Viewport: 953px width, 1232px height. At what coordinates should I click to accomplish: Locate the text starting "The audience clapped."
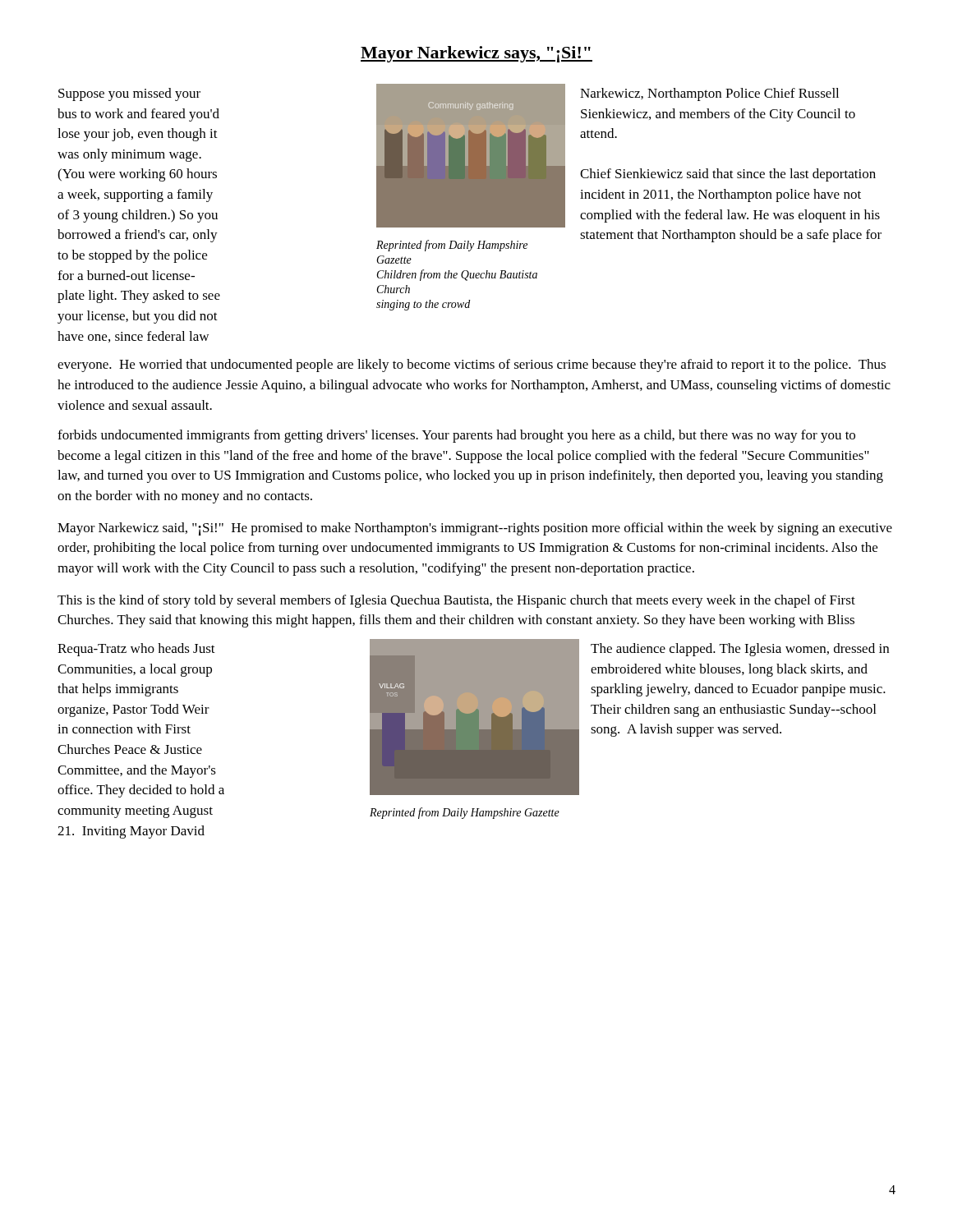point(740,689)
